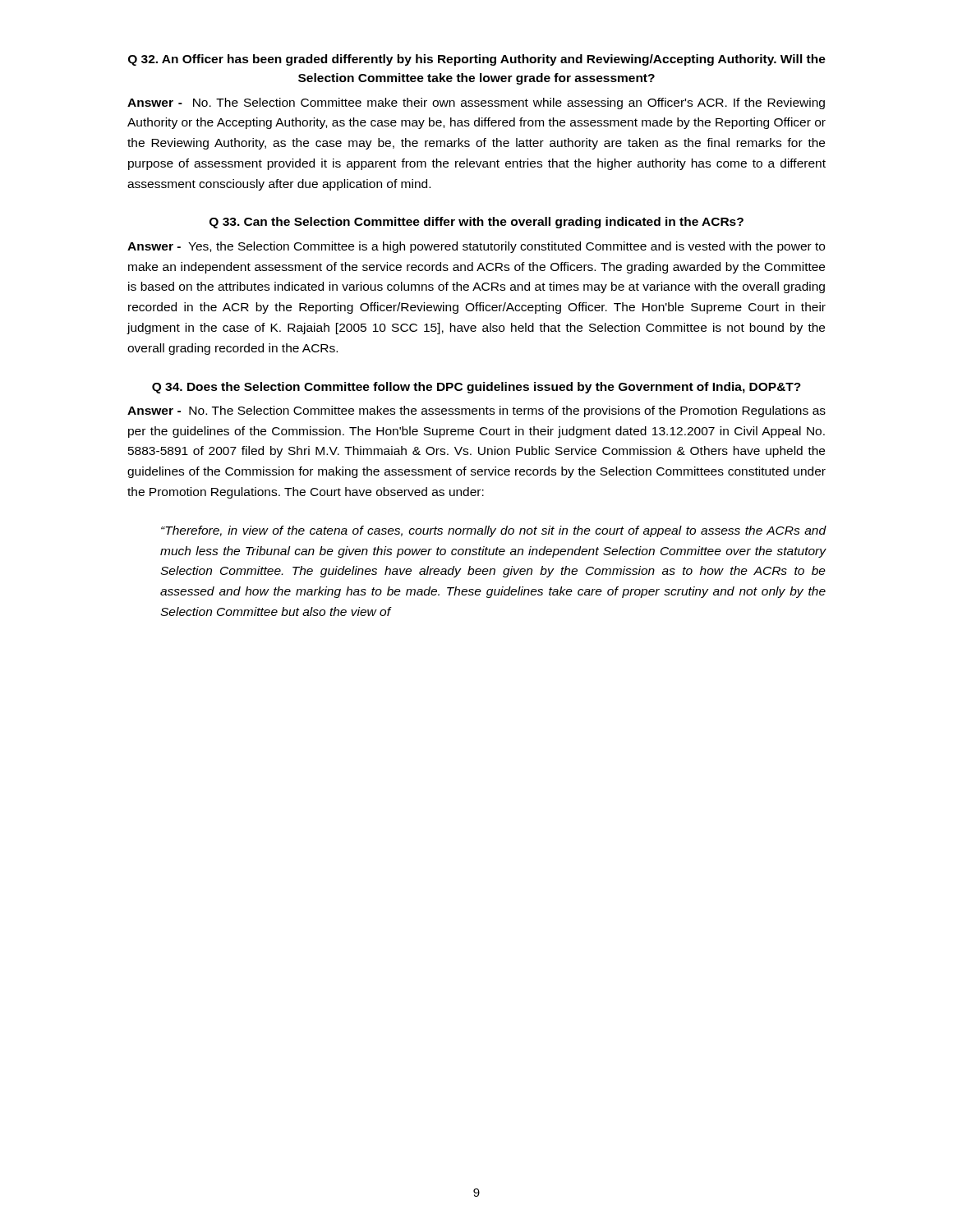Locate the passage starting "Q 33. Can the"

click(476, 222)
